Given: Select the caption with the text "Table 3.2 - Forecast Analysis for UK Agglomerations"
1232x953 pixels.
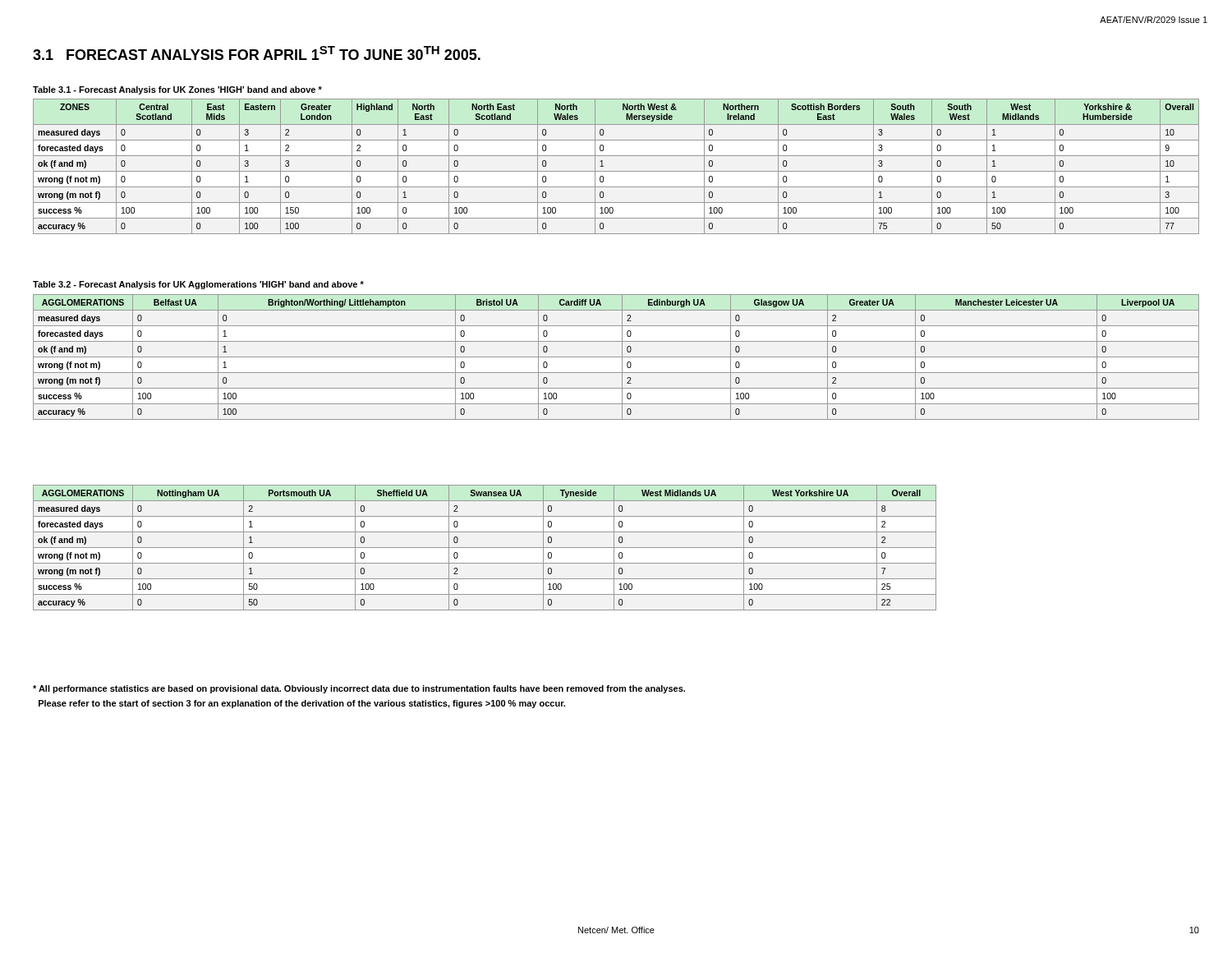Looking at the screenshot, I should point(198,284).
